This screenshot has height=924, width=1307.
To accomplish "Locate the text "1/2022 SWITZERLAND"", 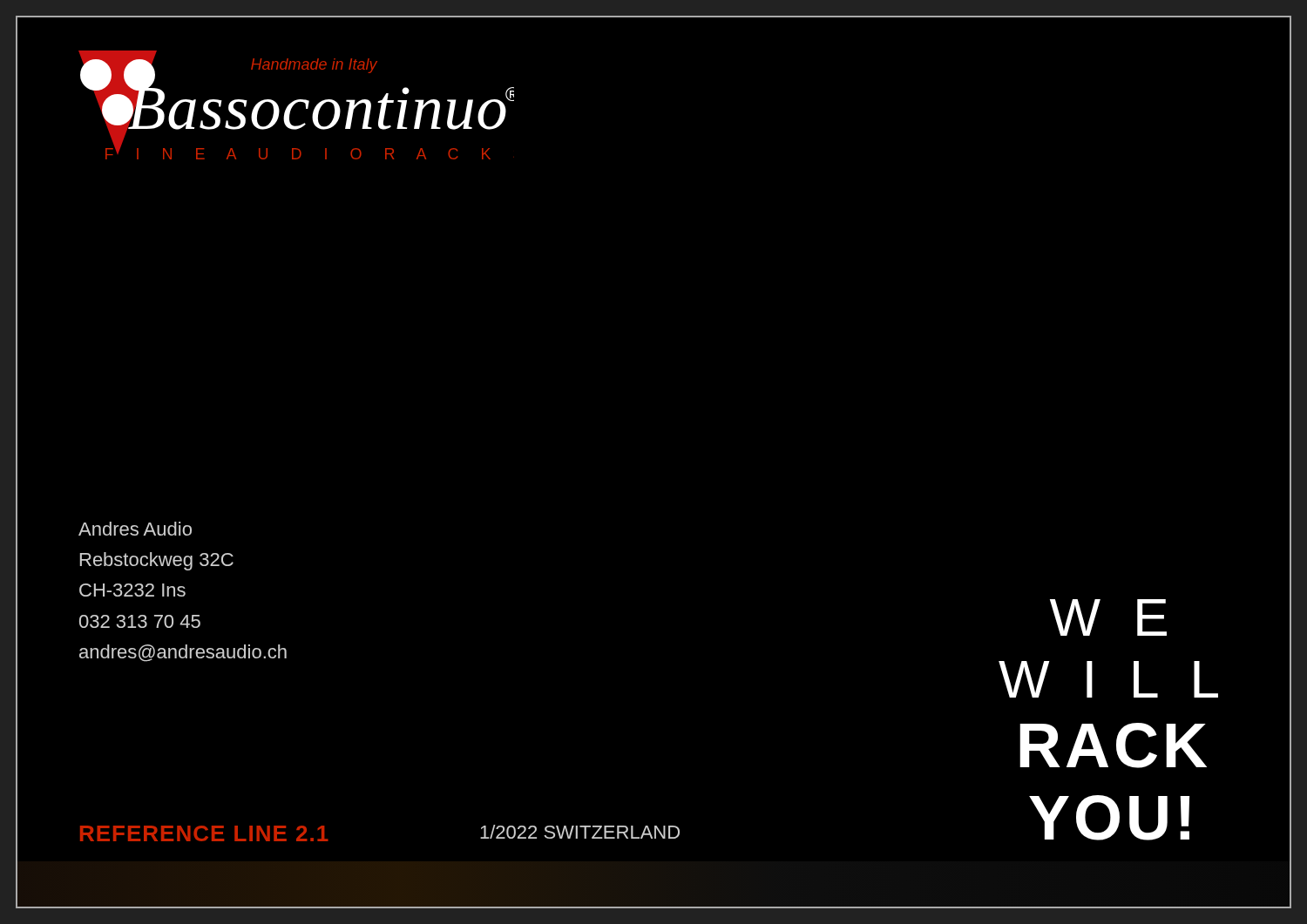I will [580, 832].
